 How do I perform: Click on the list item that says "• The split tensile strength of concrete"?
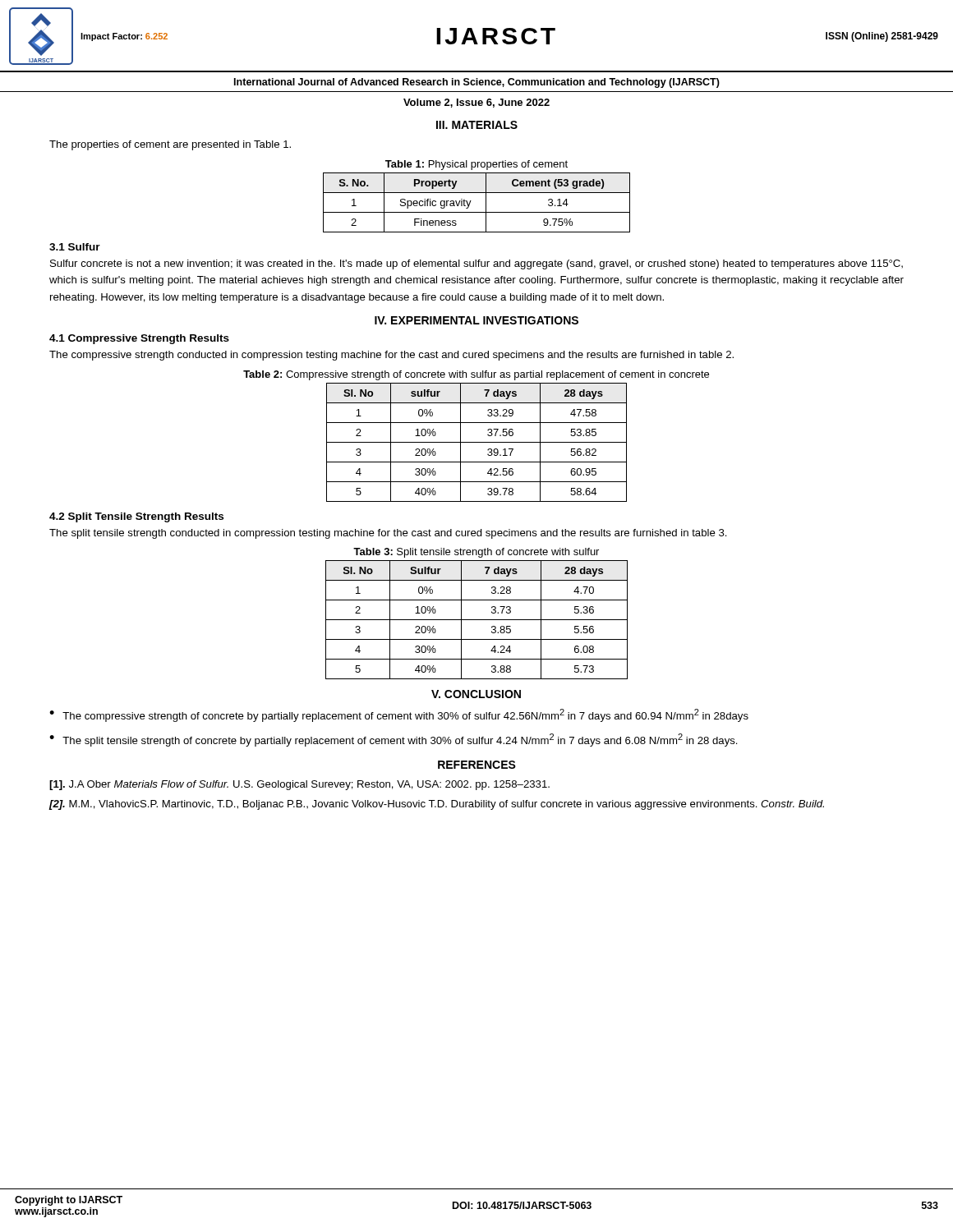pos(394,740)
